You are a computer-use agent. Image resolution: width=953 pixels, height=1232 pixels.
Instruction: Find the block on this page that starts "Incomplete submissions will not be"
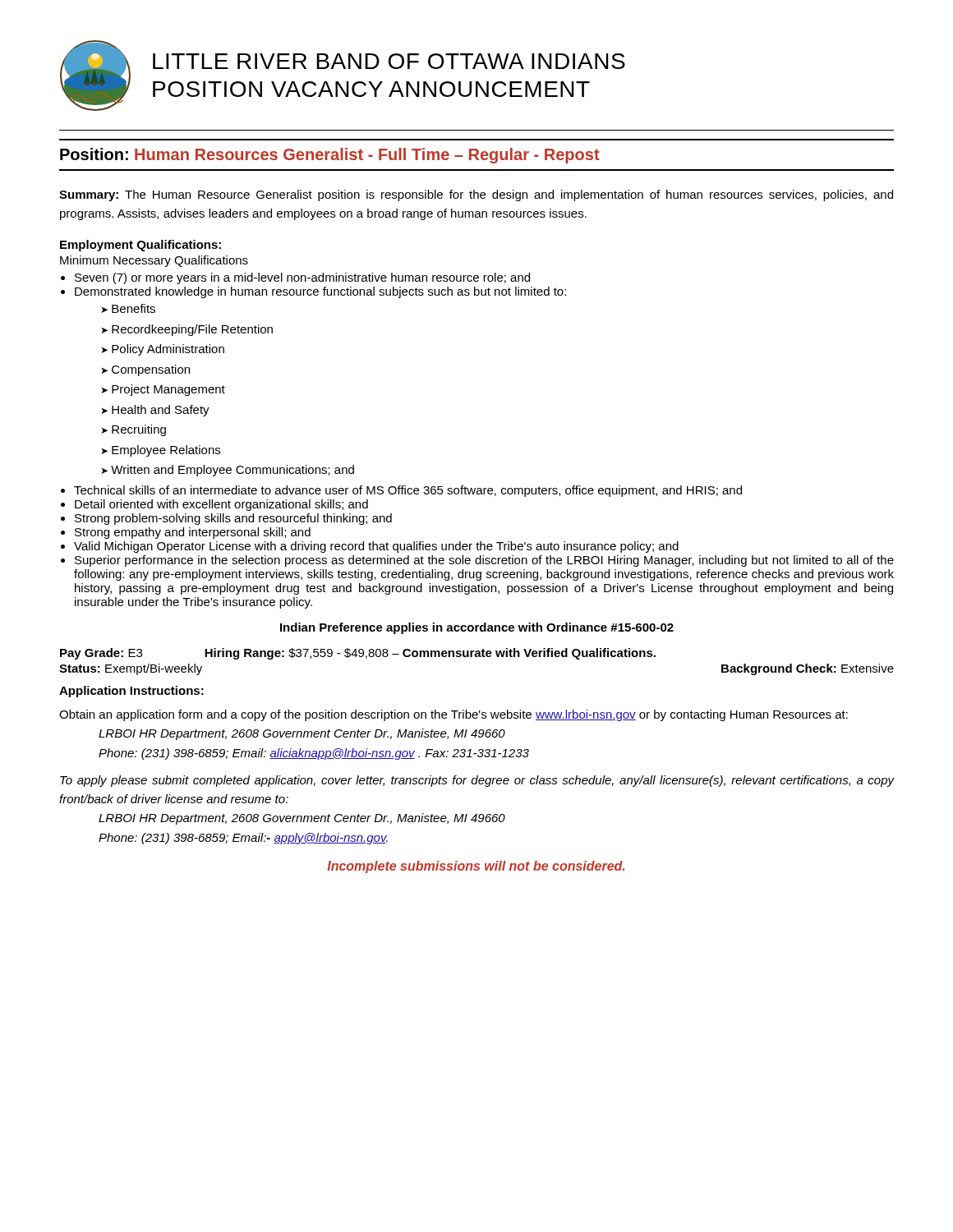point(476,866)
